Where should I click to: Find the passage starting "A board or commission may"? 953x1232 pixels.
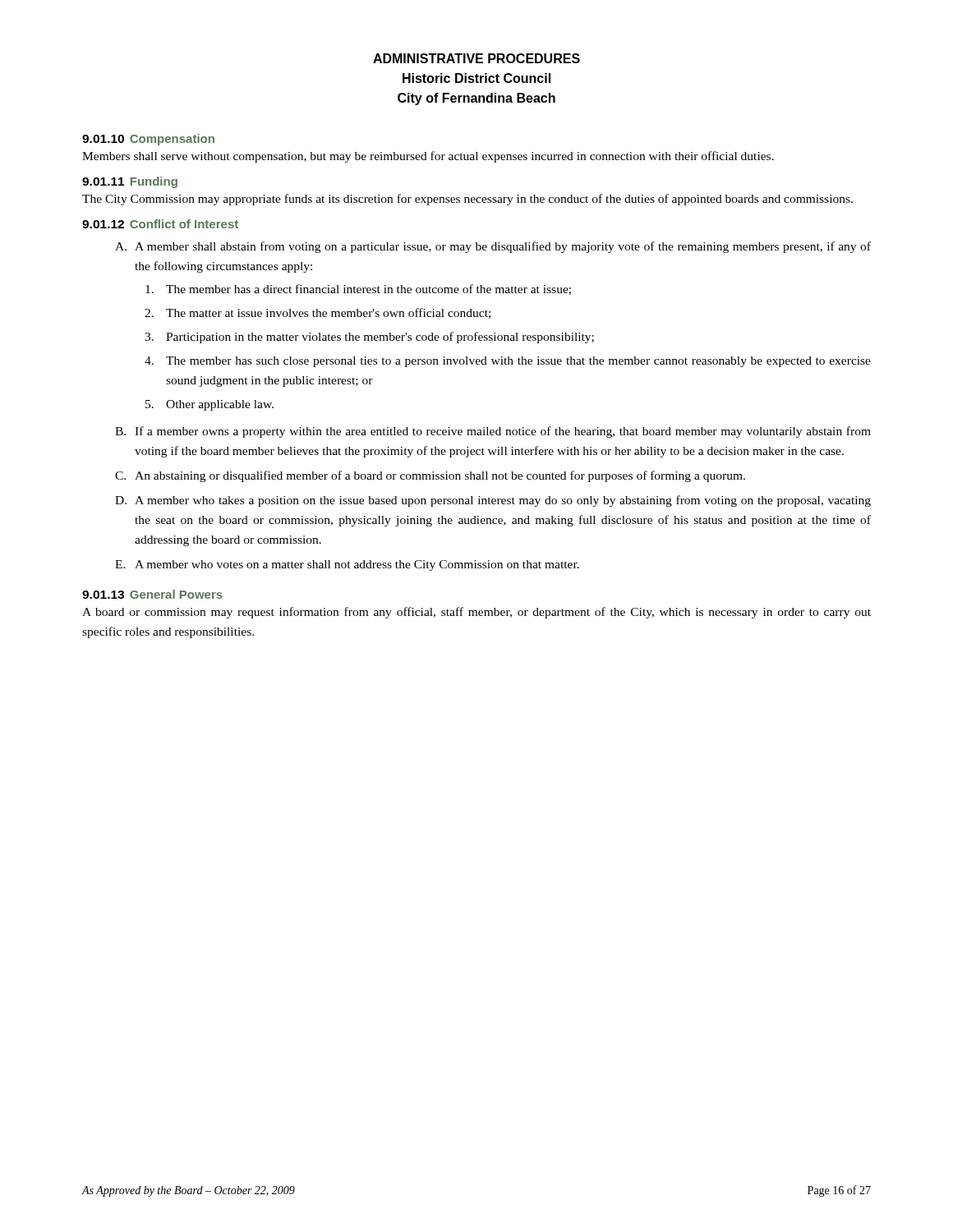point(476,622)
